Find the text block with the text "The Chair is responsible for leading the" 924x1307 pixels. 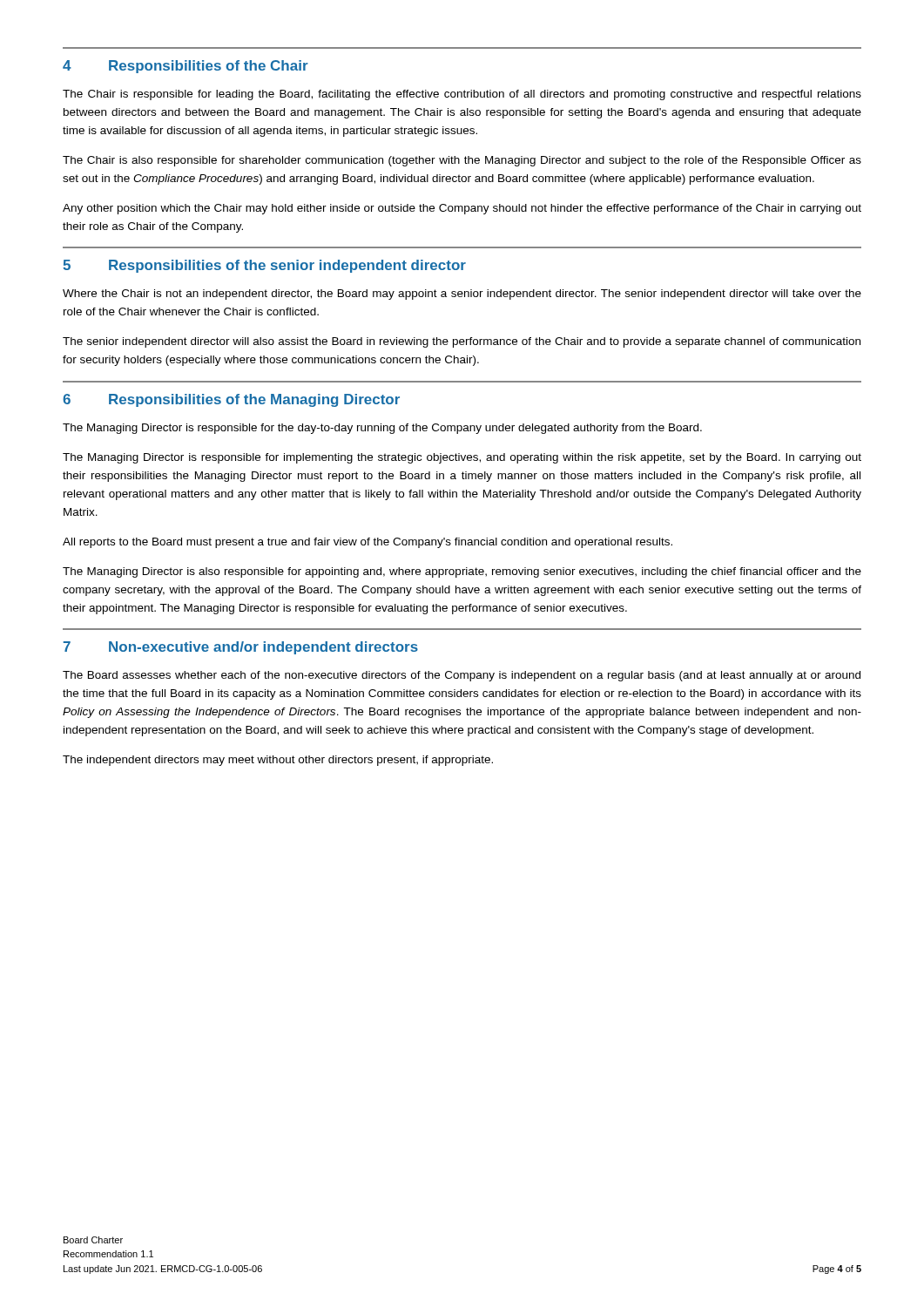pyautogui.click(x=462, y=112)
